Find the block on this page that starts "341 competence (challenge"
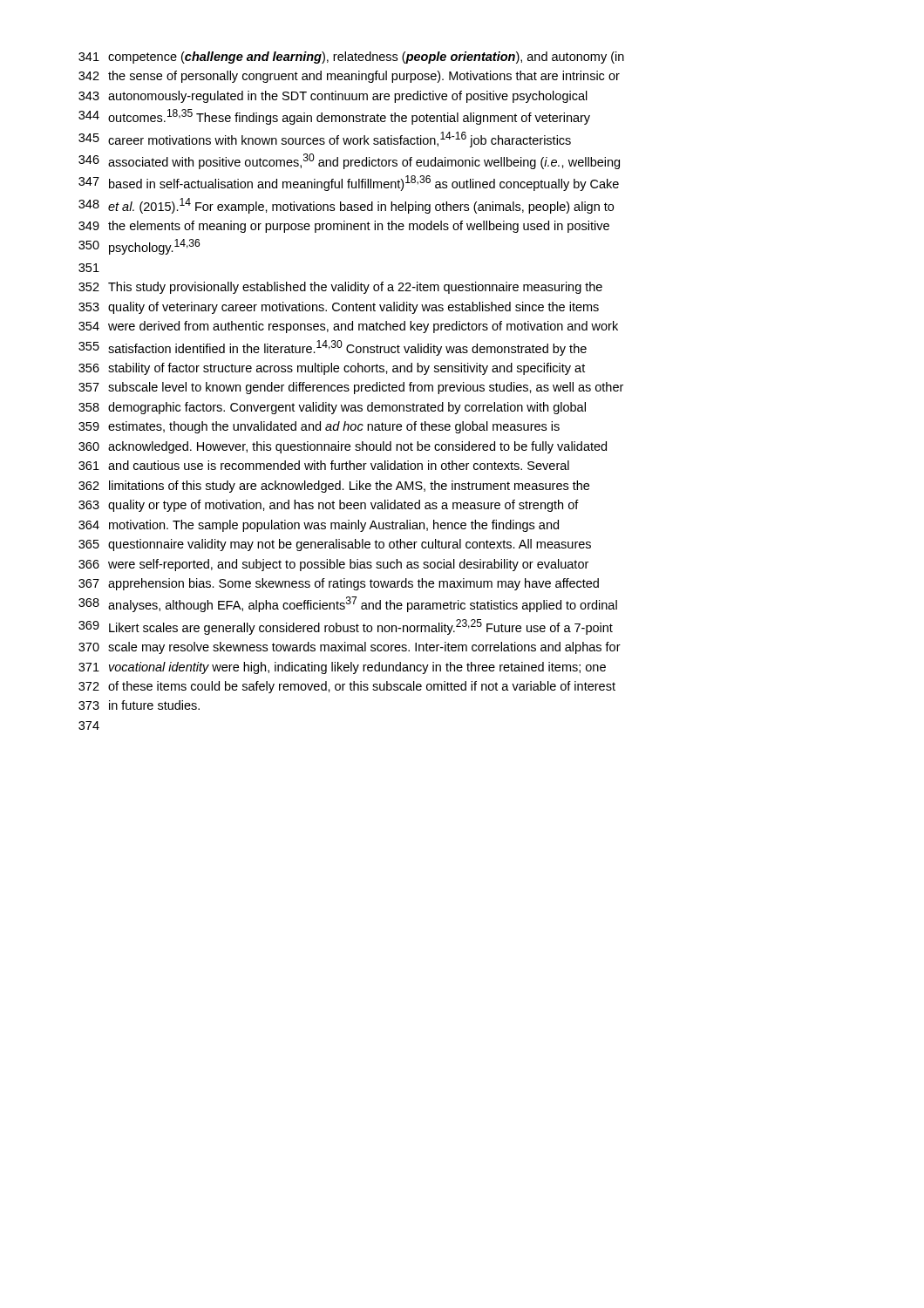The image size is (924, 1308). [462, 391]
